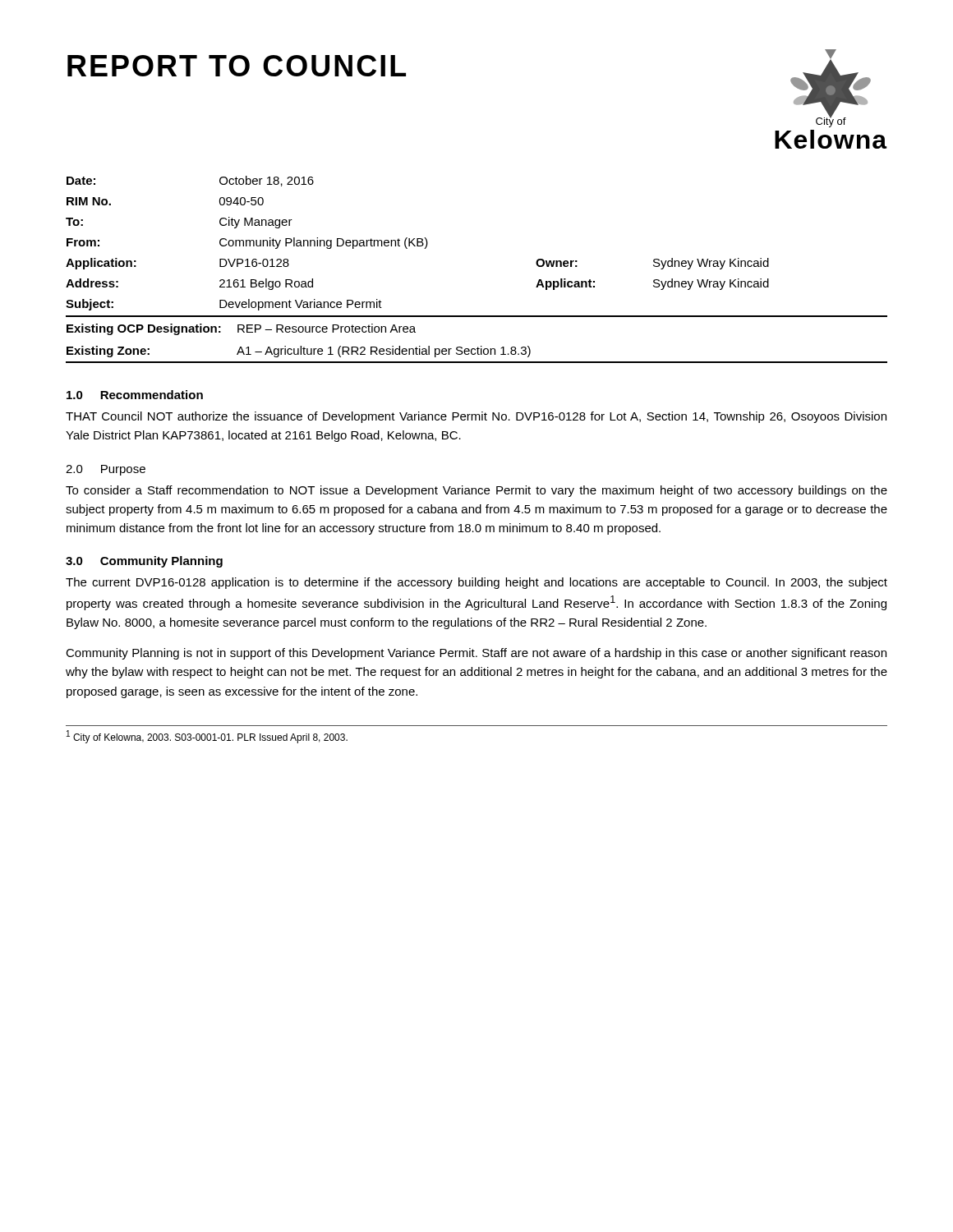This screenshot has height=1232, width=953.
Task: Navigate to the element starting "The current DVP16-0128 application"
Action: click(476, 602)
